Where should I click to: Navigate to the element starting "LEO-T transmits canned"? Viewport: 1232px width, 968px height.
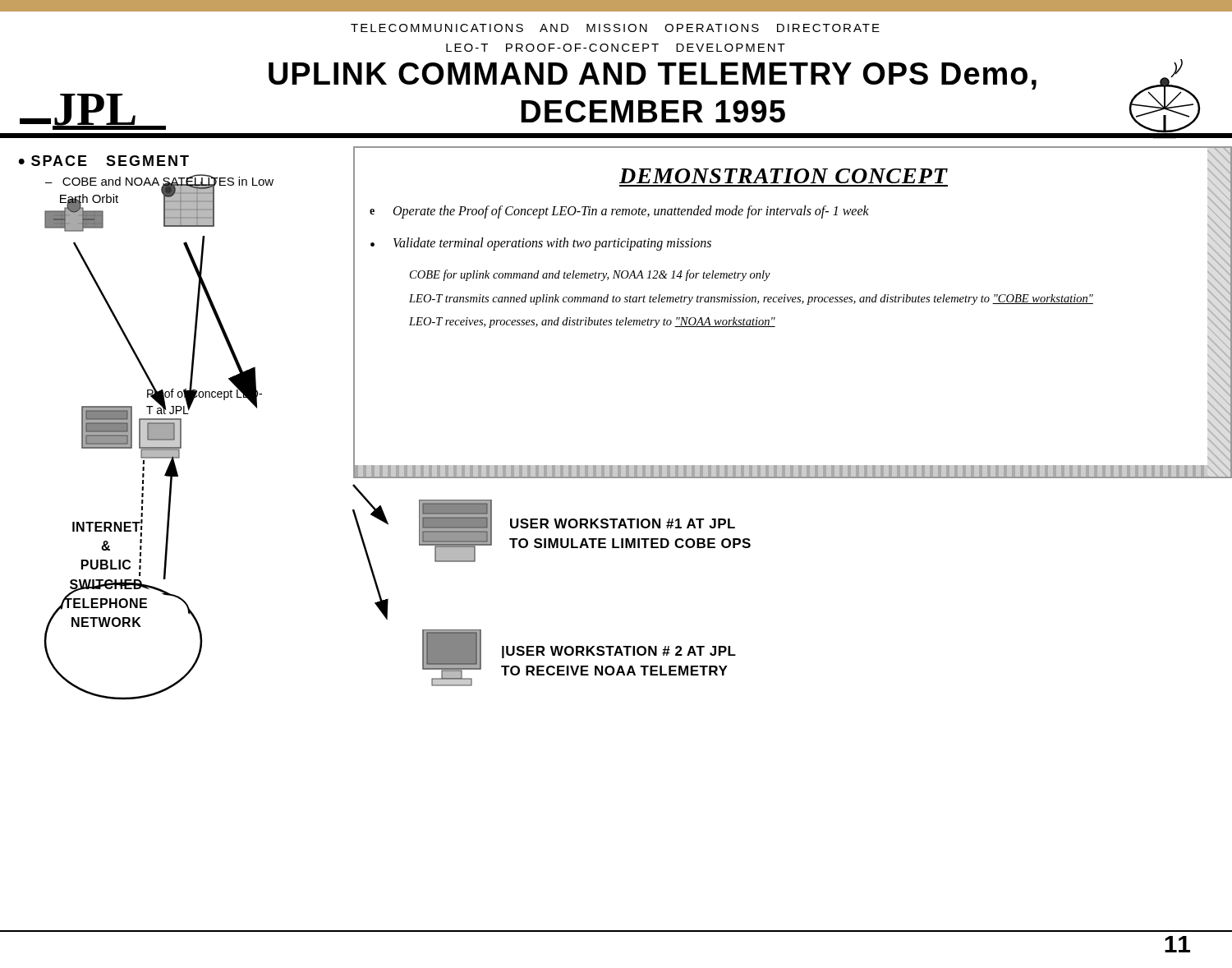pos(751,298)
